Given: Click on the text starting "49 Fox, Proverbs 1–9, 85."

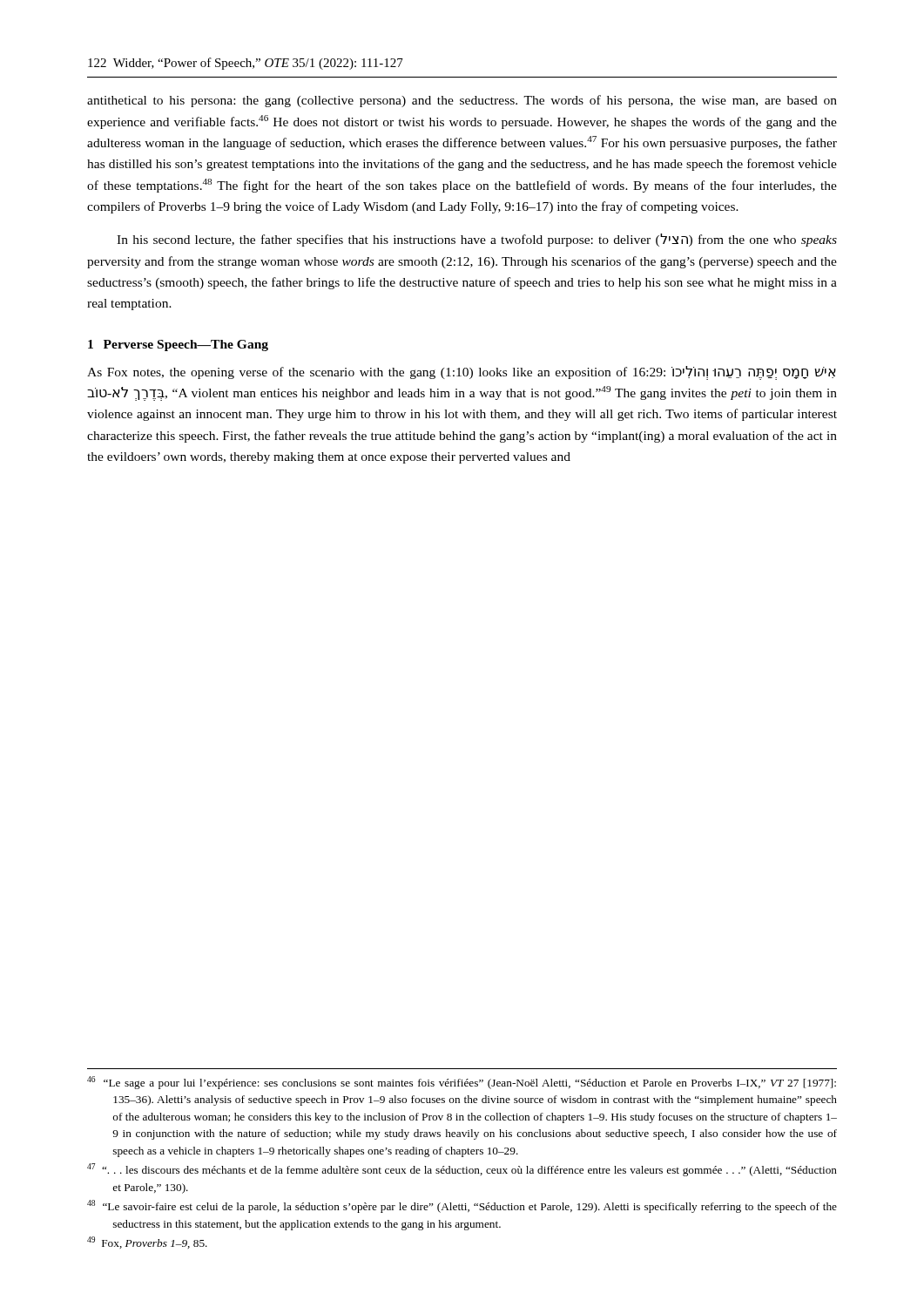Looking at the screenshot, I should tap(147, 1242).
